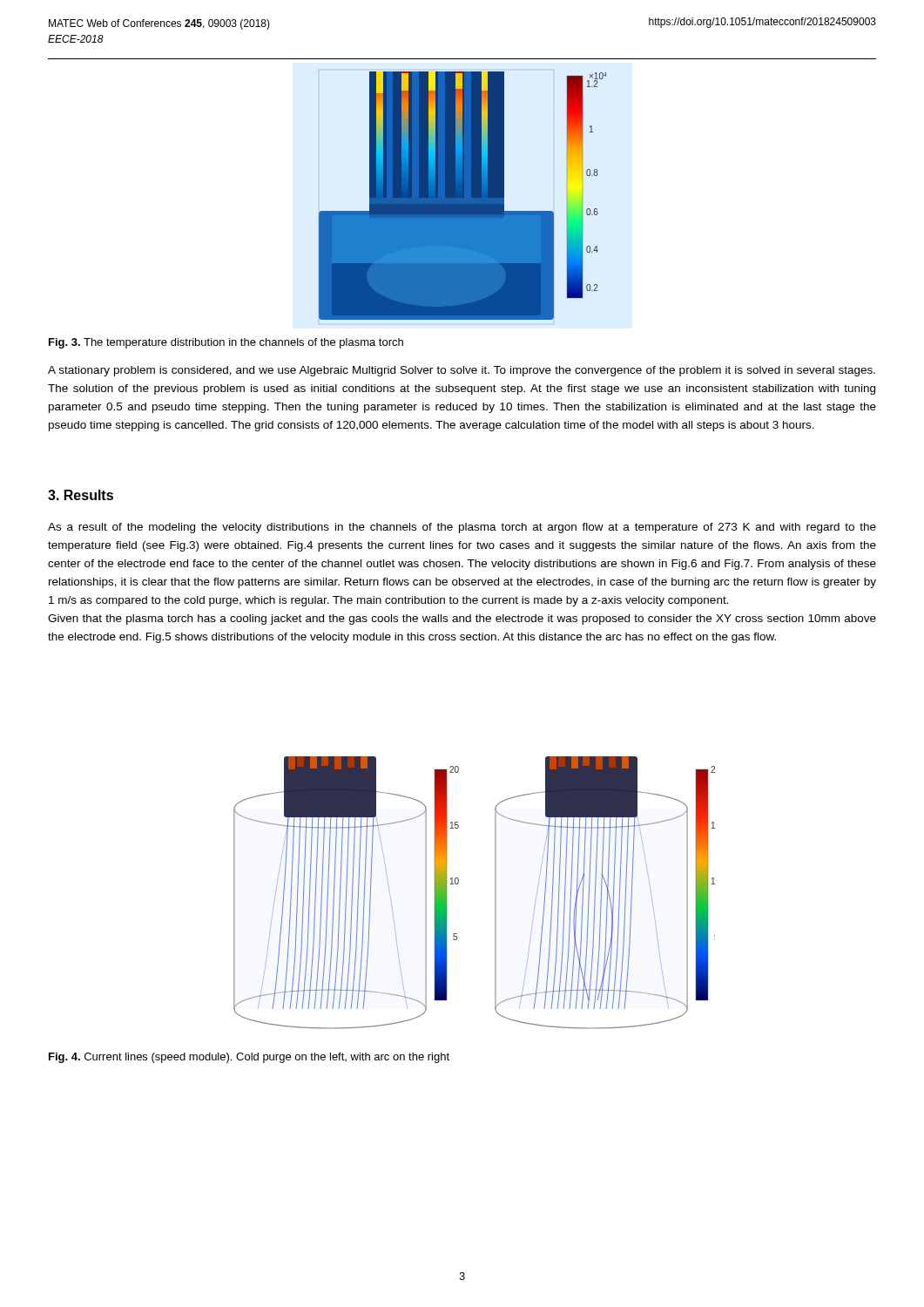Select the element starting "As a result"
The image size is (924, 1307).
coord(462,581)
